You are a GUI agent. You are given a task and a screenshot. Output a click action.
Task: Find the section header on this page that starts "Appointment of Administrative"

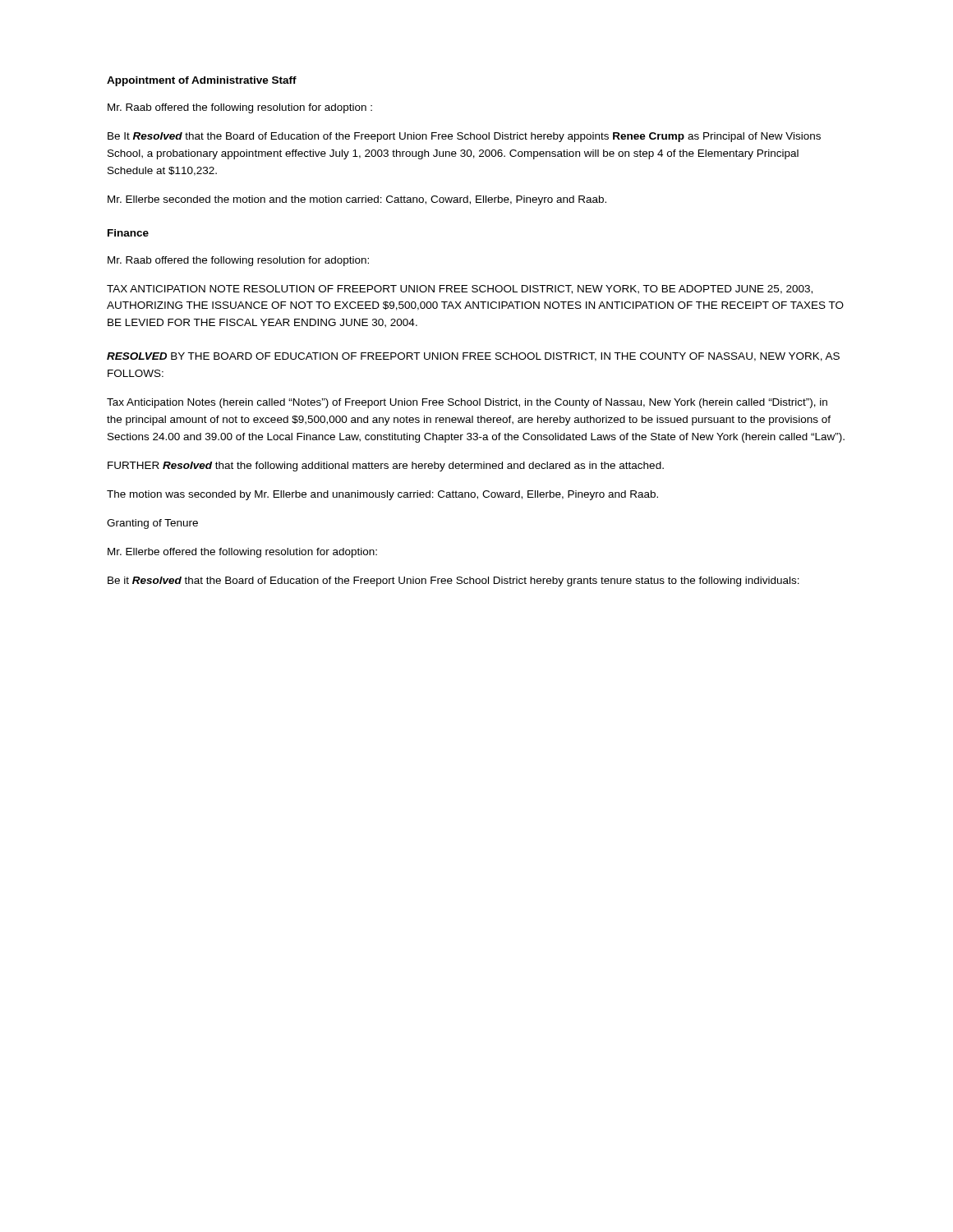click(202, 80)
